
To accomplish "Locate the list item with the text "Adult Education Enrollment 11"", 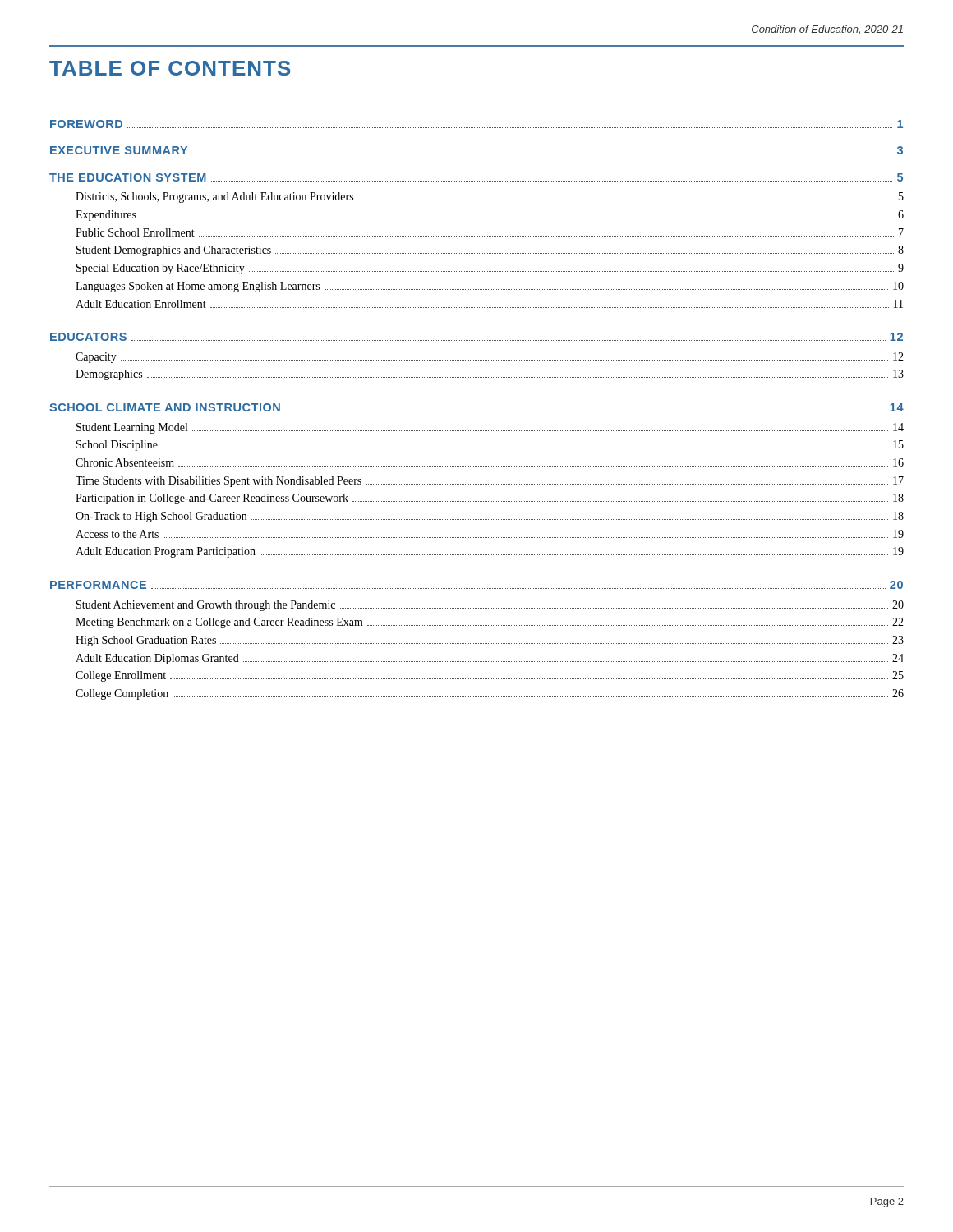I will click(x=490, y=304).
